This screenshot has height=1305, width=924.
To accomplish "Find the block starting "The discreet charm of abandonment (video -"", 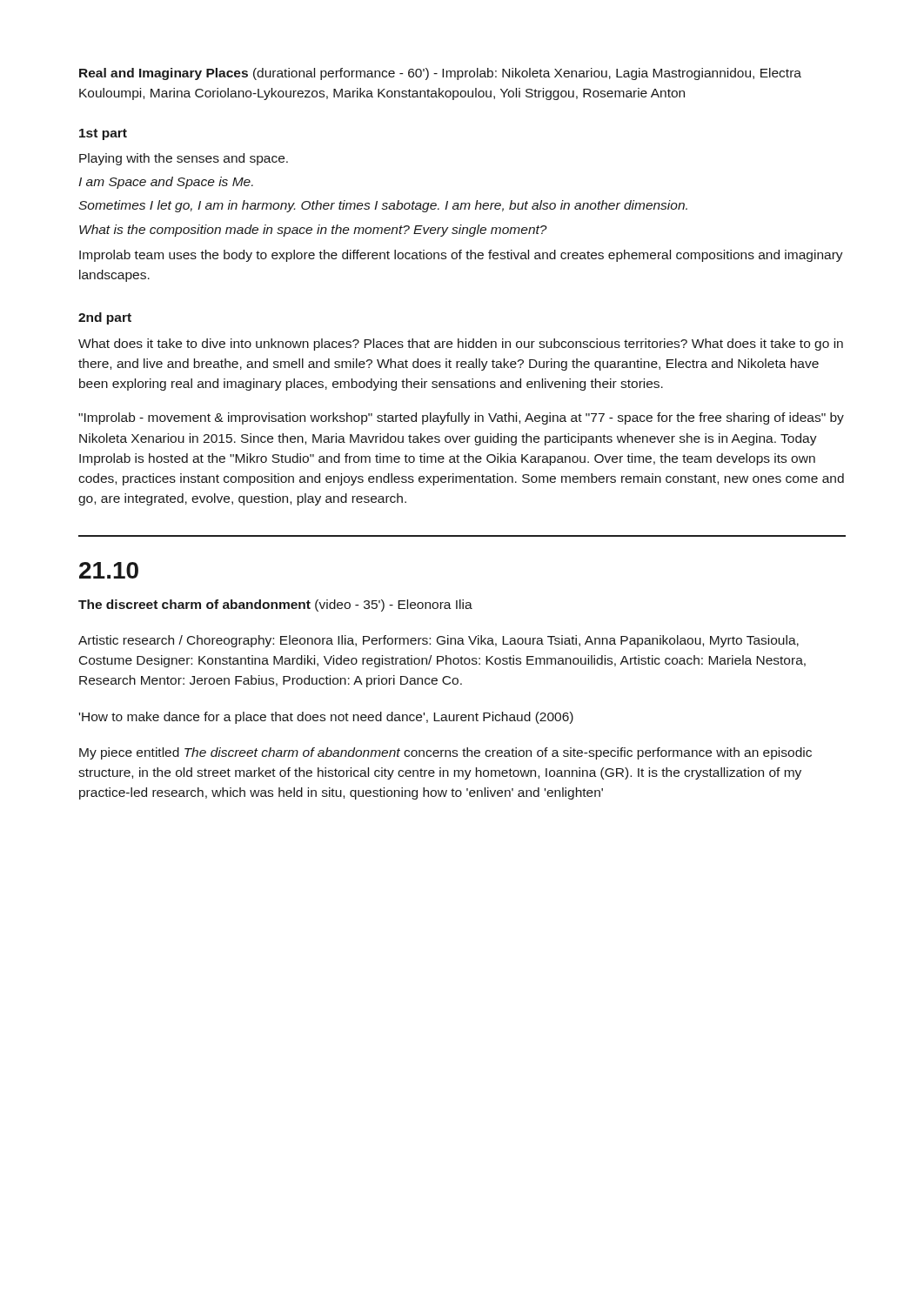I will [x=275, y=604].
